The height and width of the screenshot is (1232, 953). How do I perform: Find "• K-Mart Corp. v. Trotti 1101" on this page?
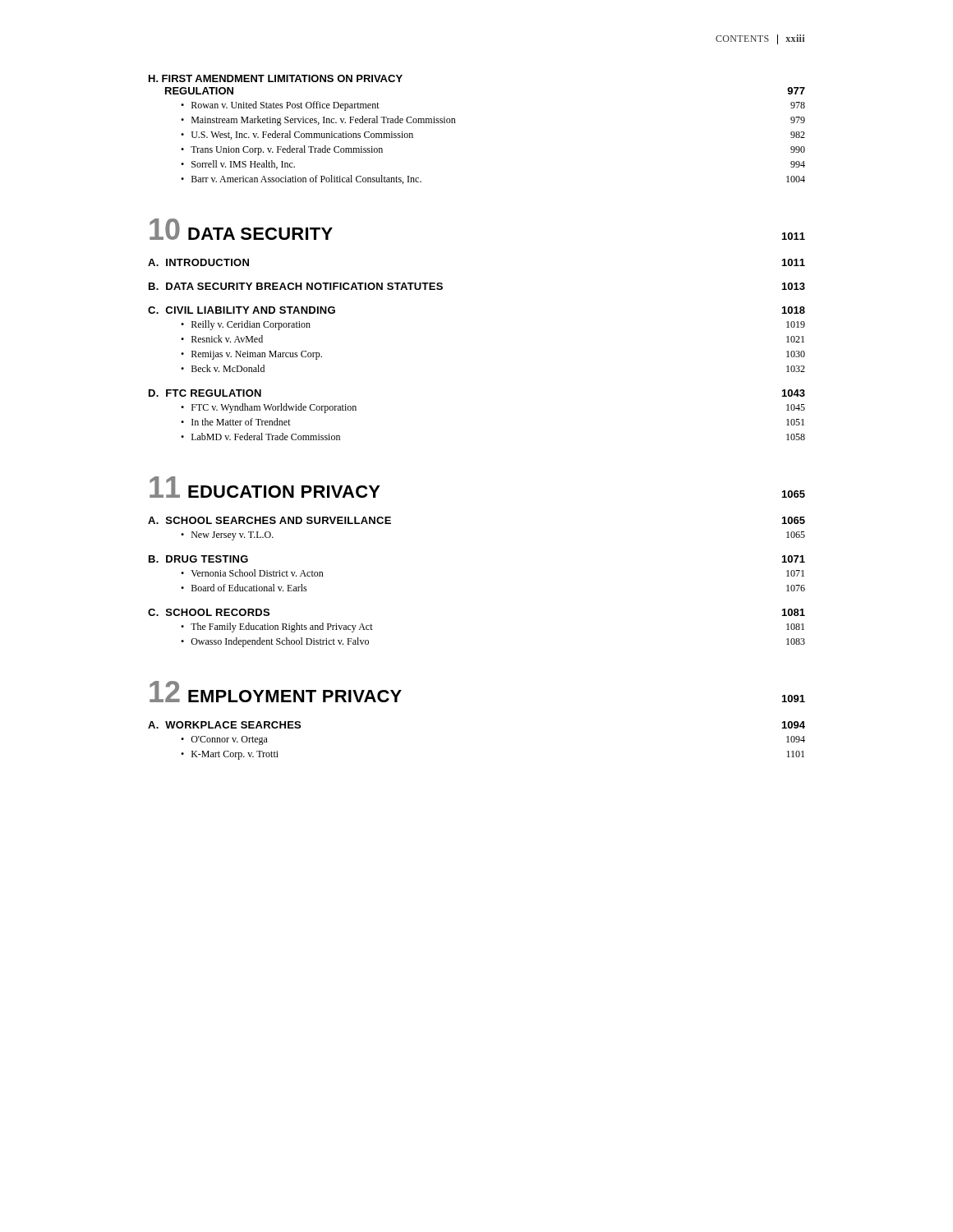(x=229, y=756)
